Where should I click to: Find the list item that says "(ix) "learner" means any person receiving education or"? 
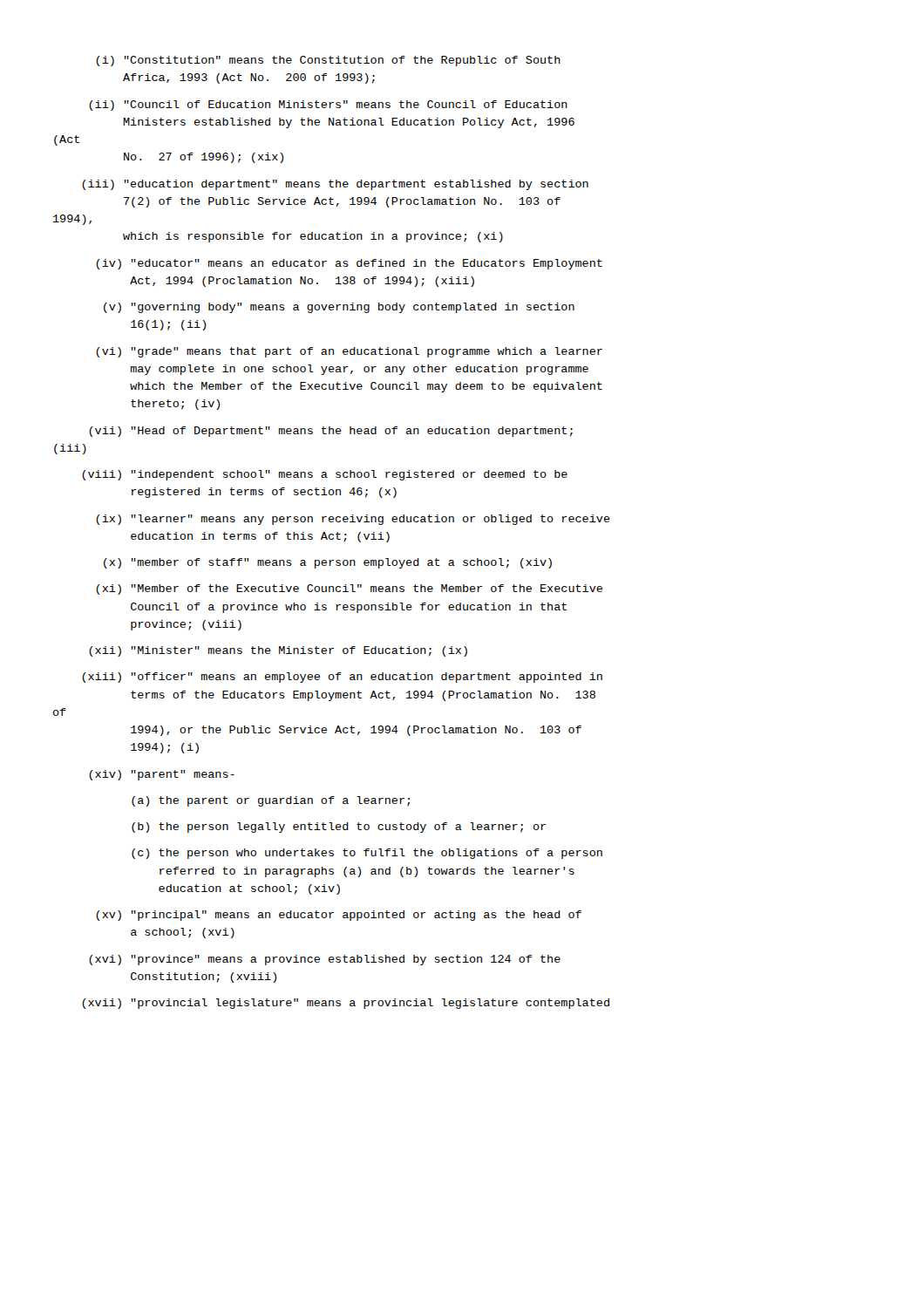tap(462, 528)
